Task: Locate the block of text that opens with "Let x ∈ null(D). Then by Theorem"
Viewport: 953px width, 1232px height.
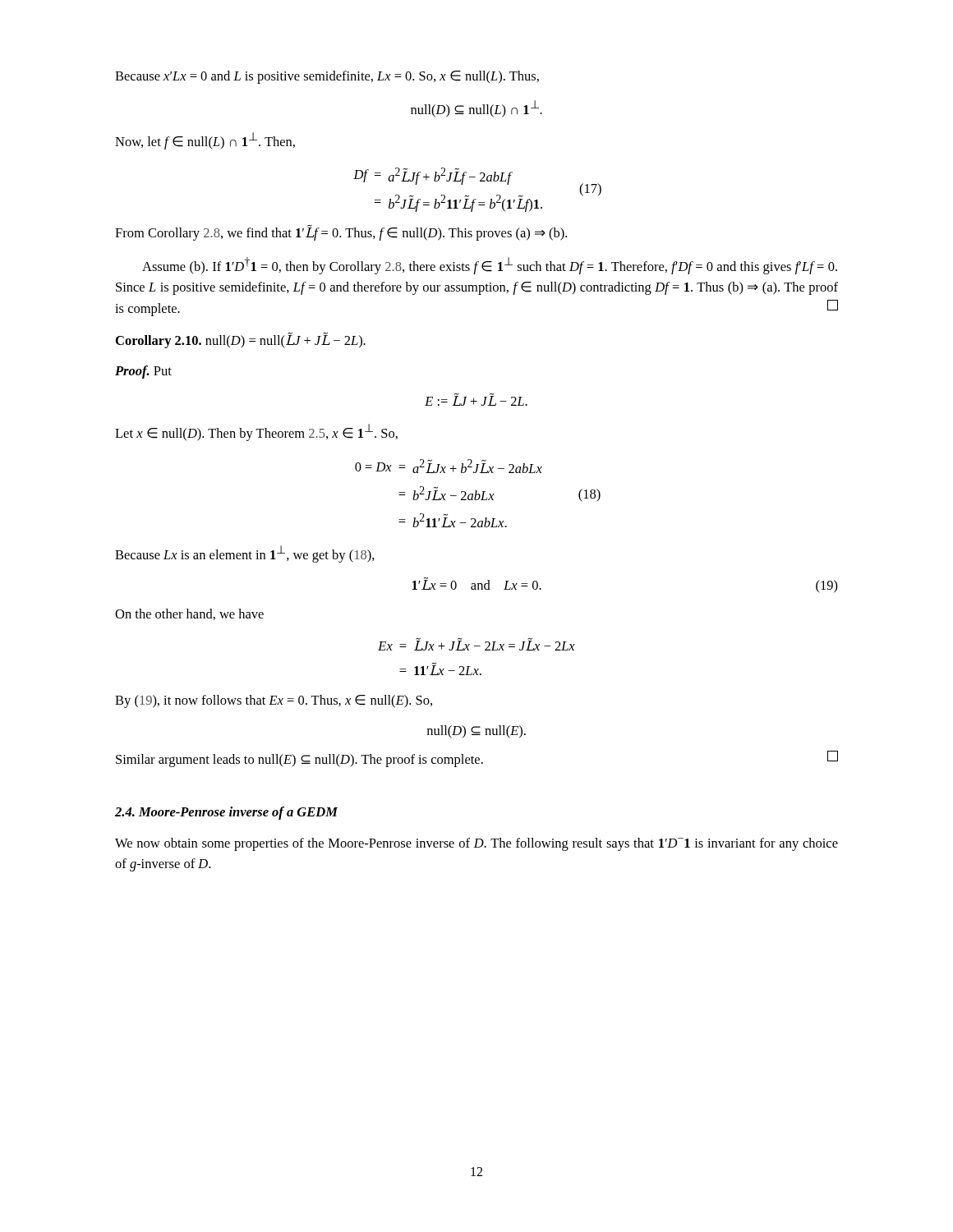Action: click(256, 432)
